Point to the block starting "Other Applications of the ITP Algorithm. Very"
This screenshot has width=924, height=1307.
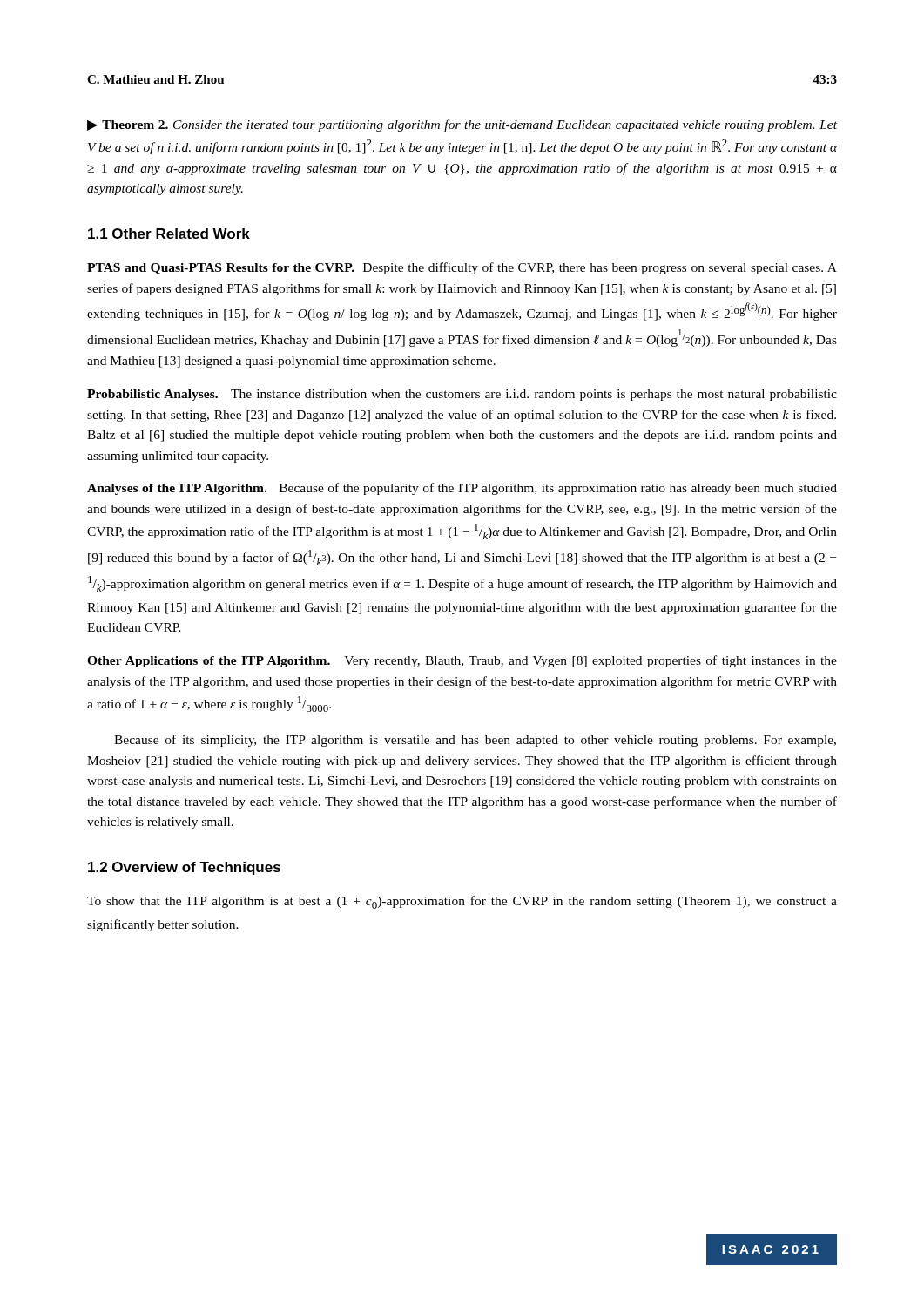(462, 741)
